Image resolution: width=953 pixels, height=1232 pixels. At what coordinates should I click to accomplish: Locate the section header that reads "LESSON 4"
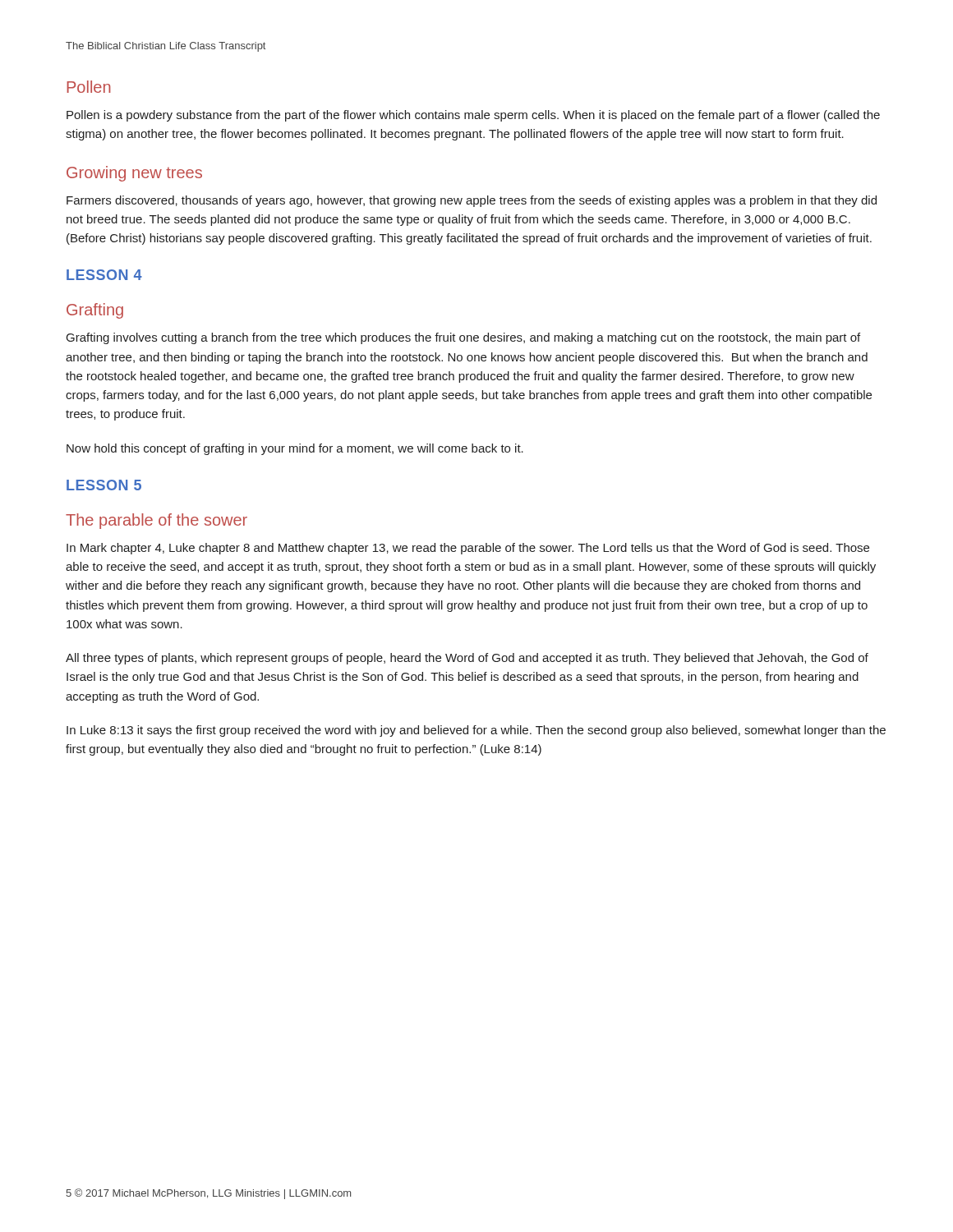104,275
